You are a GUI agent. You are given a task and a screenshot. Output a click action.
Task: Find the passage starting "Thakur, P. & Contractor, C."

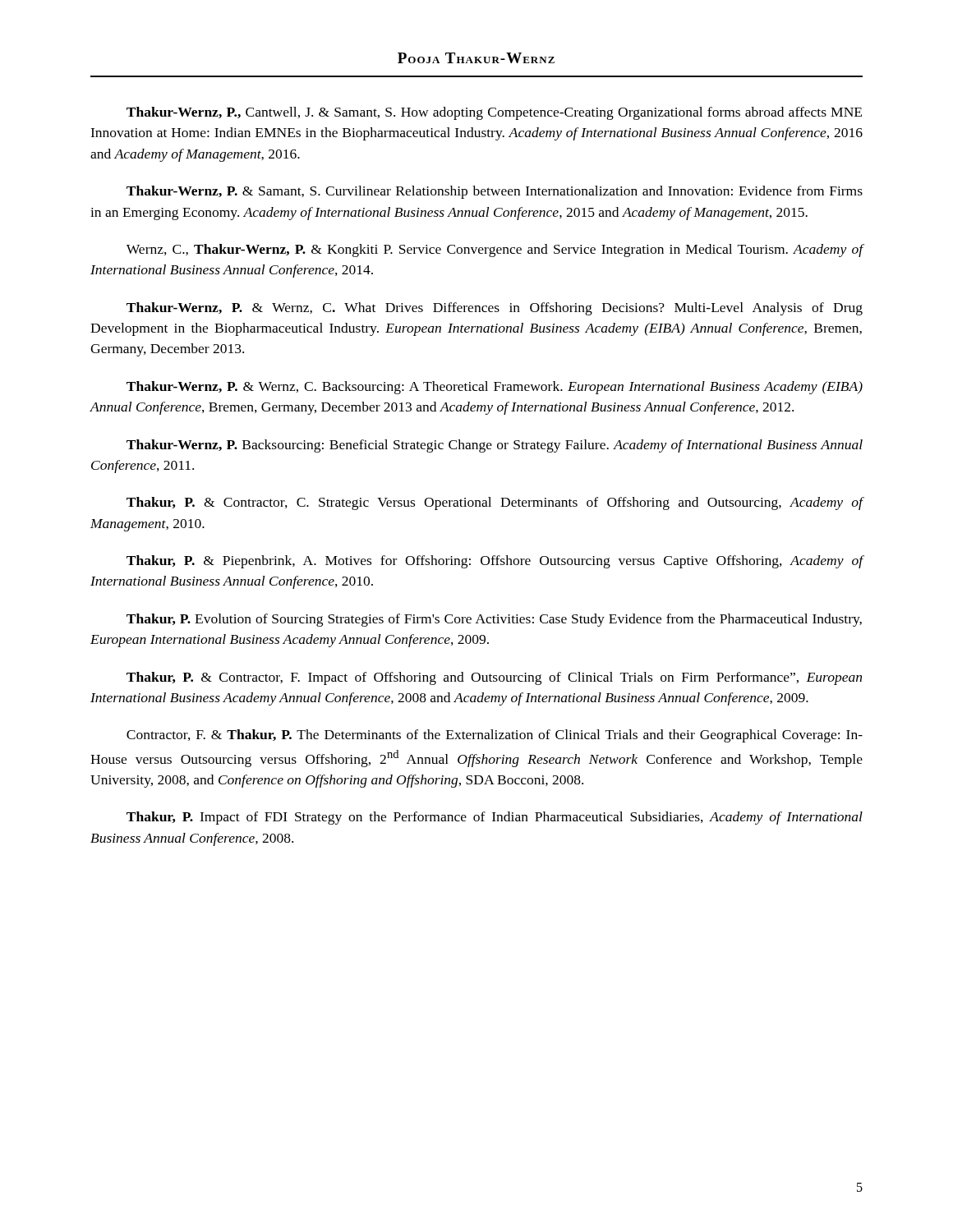point(476,513)
